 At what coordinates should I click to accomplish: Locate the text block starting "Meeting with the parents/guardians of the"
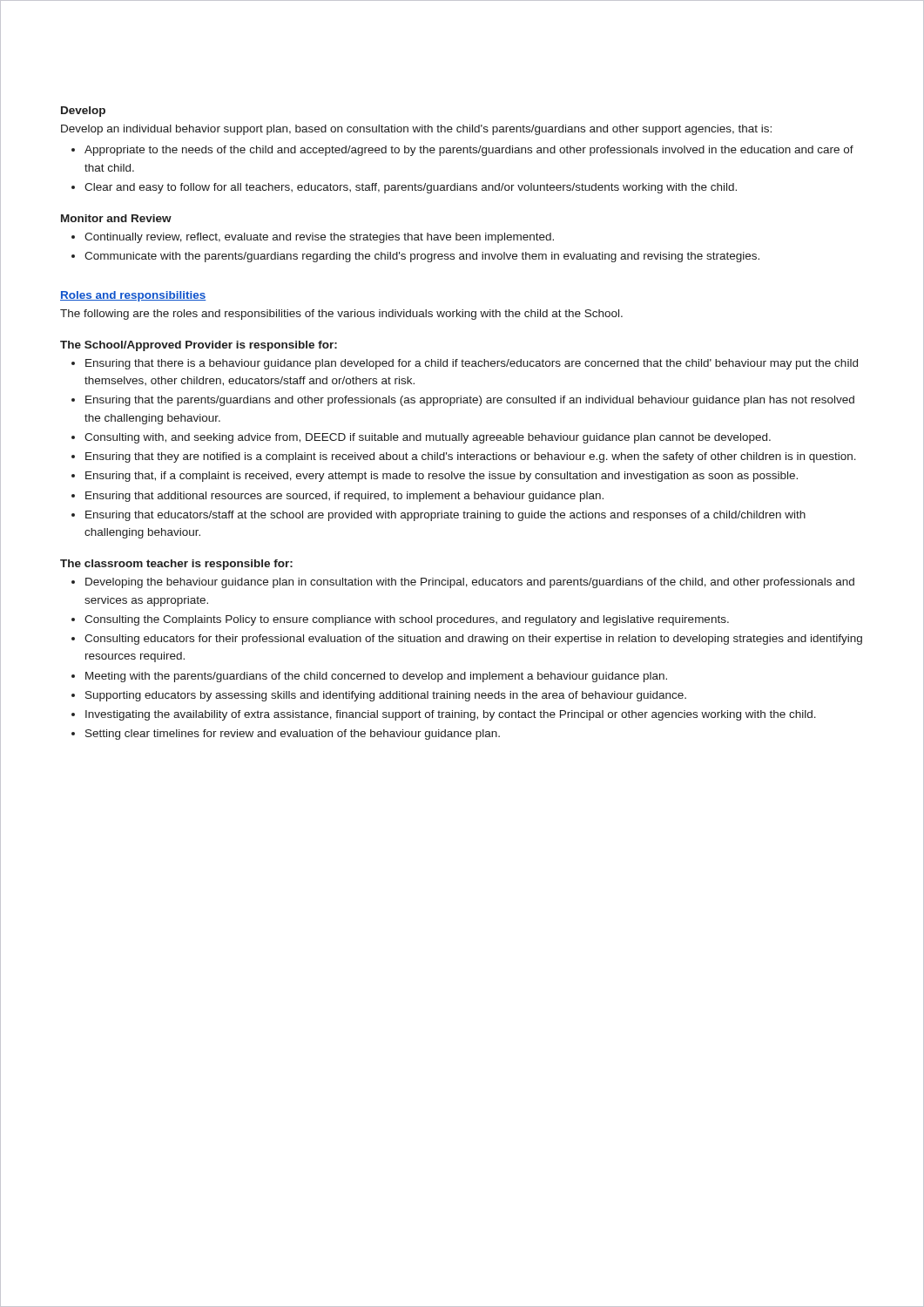pyautogui.click(x=376, y=675)
